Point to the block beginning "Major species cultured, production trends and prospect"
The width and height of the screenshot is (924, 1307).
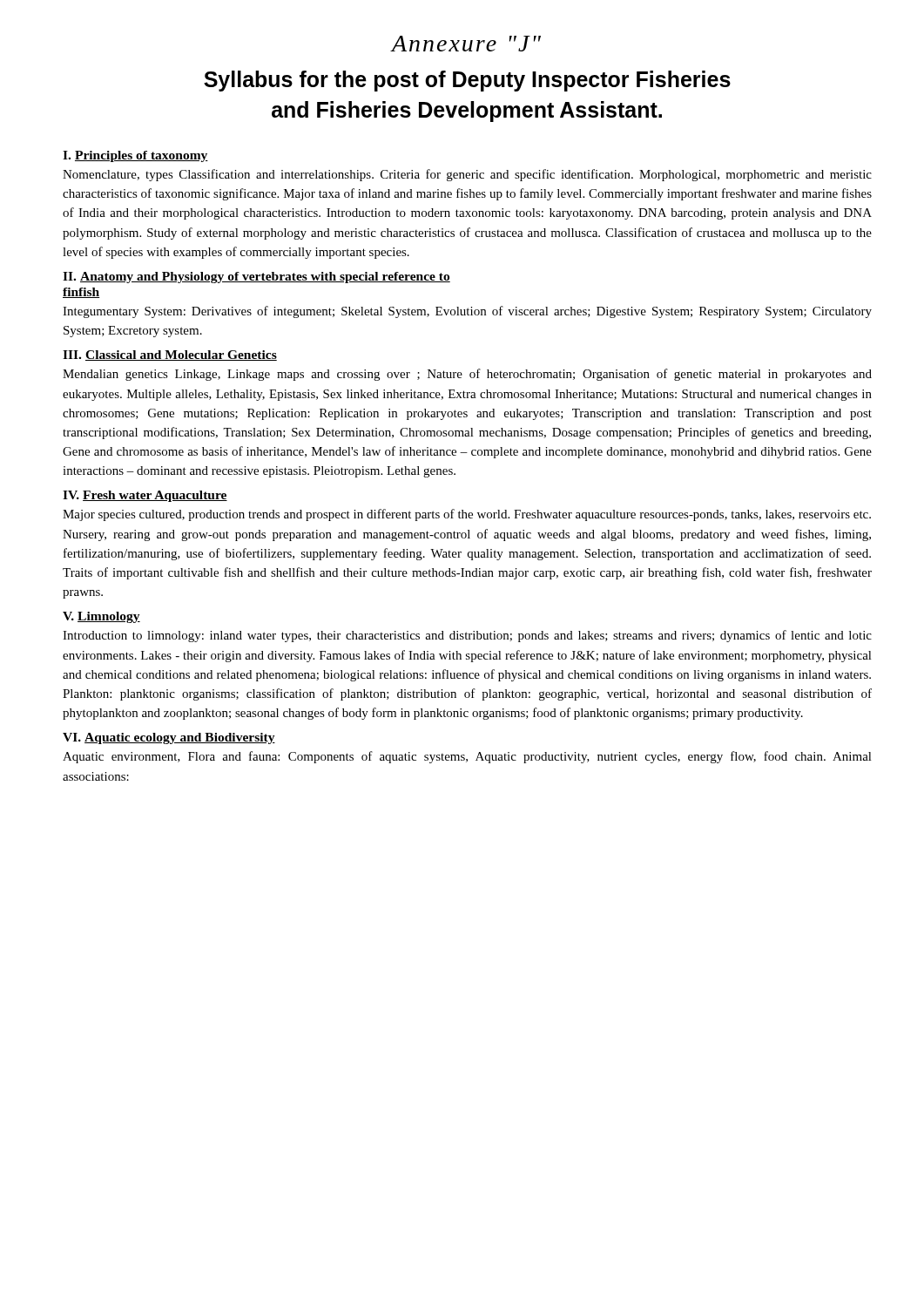tap(467, 553)
